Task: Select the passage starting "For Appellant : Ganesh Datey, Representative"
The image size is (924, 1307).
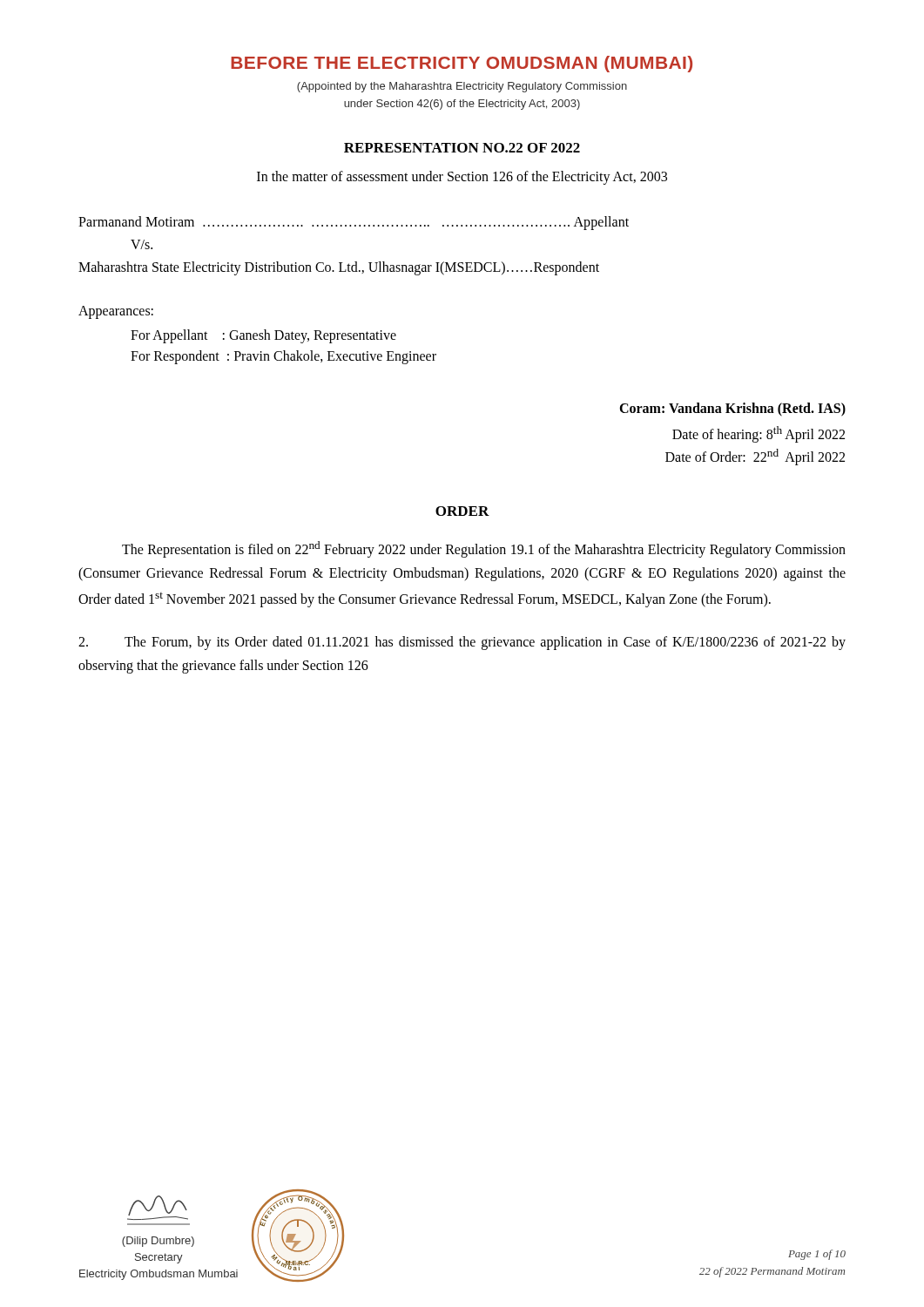Action: 263,335
